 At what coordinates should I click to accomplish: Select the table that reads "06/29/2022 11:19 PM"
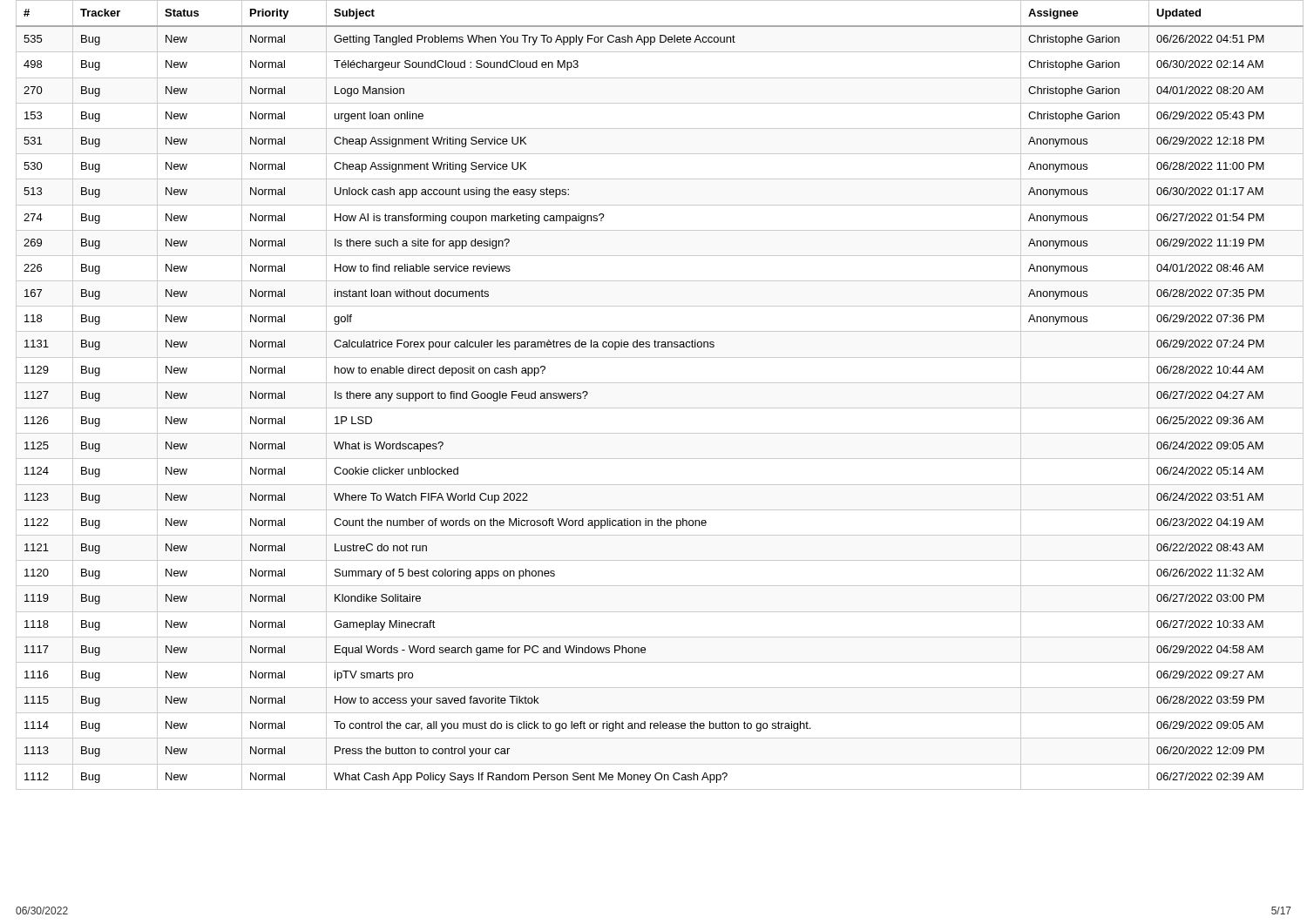coord(654,395)
